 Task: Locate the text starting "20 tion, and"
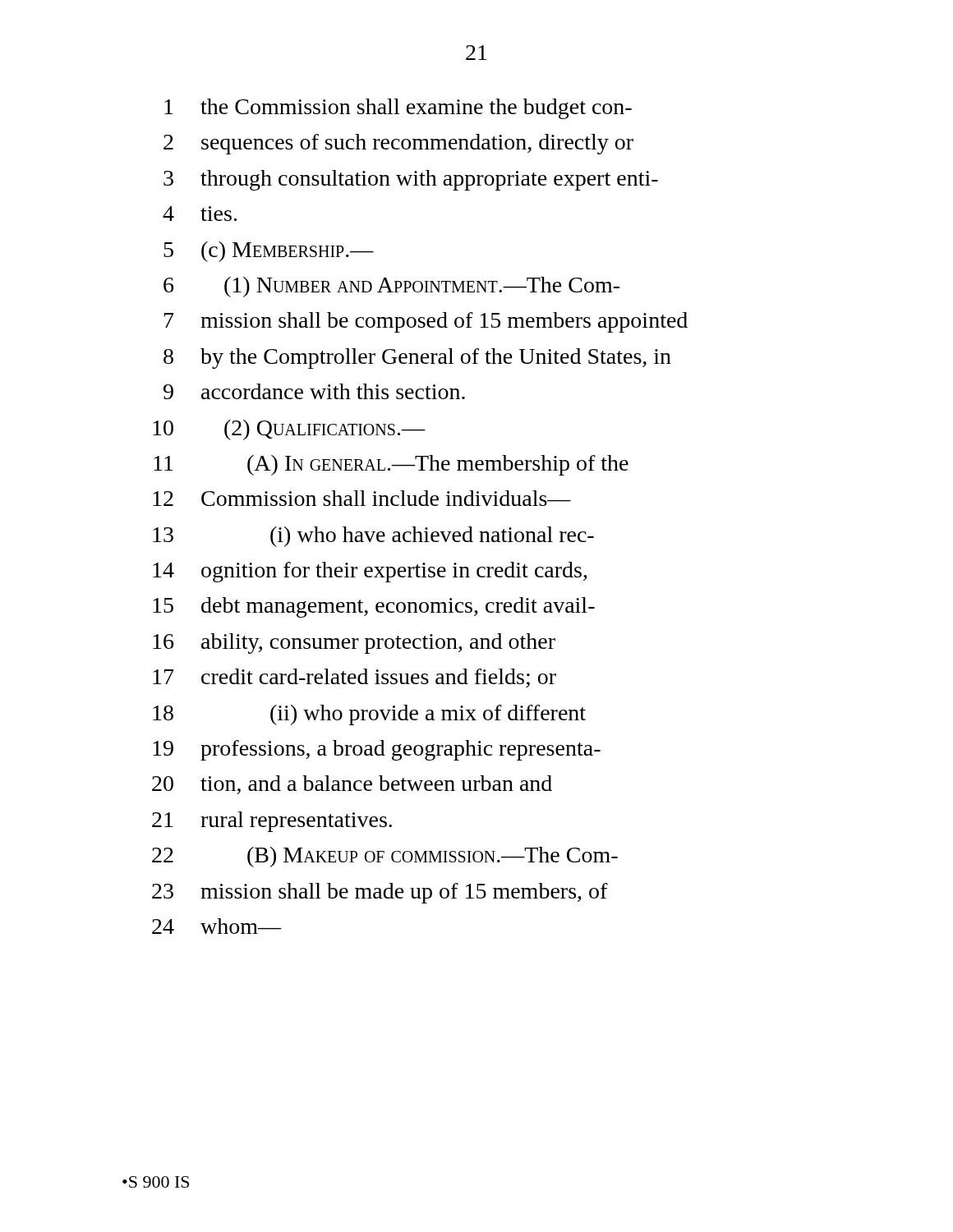click(496, 784)
